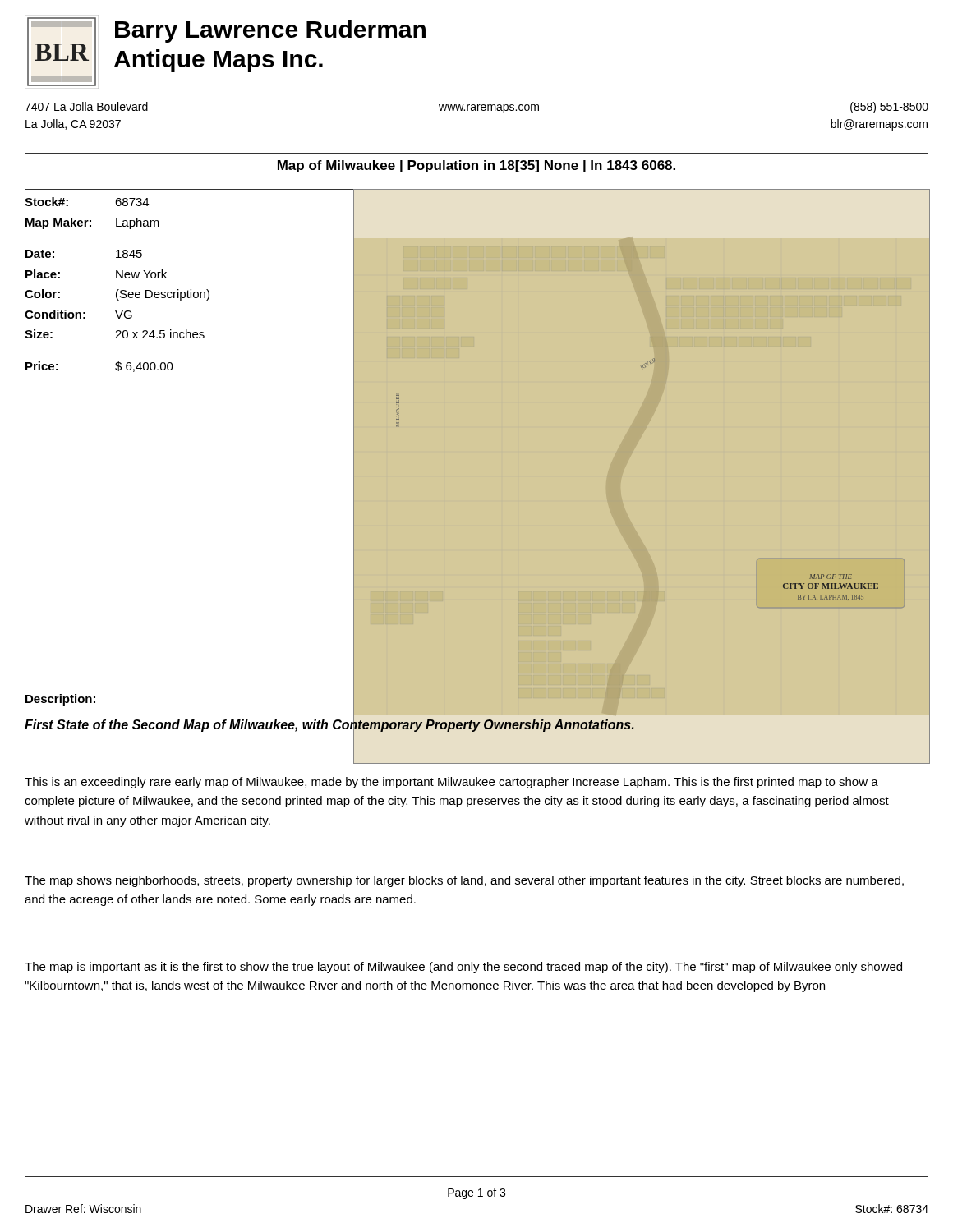Locate the logo

click(x=62, y=52)
